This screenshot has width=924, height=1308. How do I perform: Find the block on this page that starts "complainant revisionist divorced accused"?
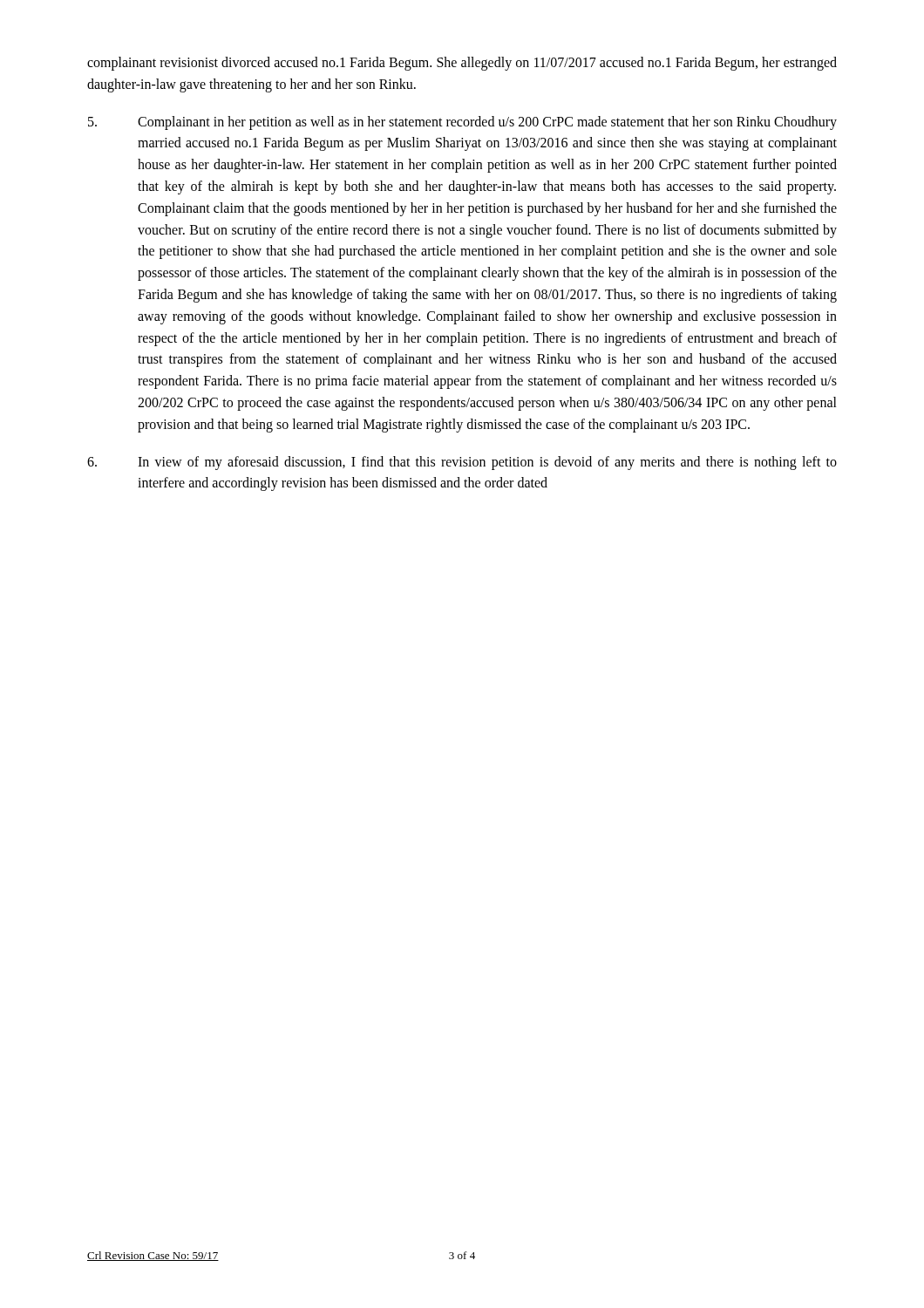pyautogui.click(x=462, y=73)
